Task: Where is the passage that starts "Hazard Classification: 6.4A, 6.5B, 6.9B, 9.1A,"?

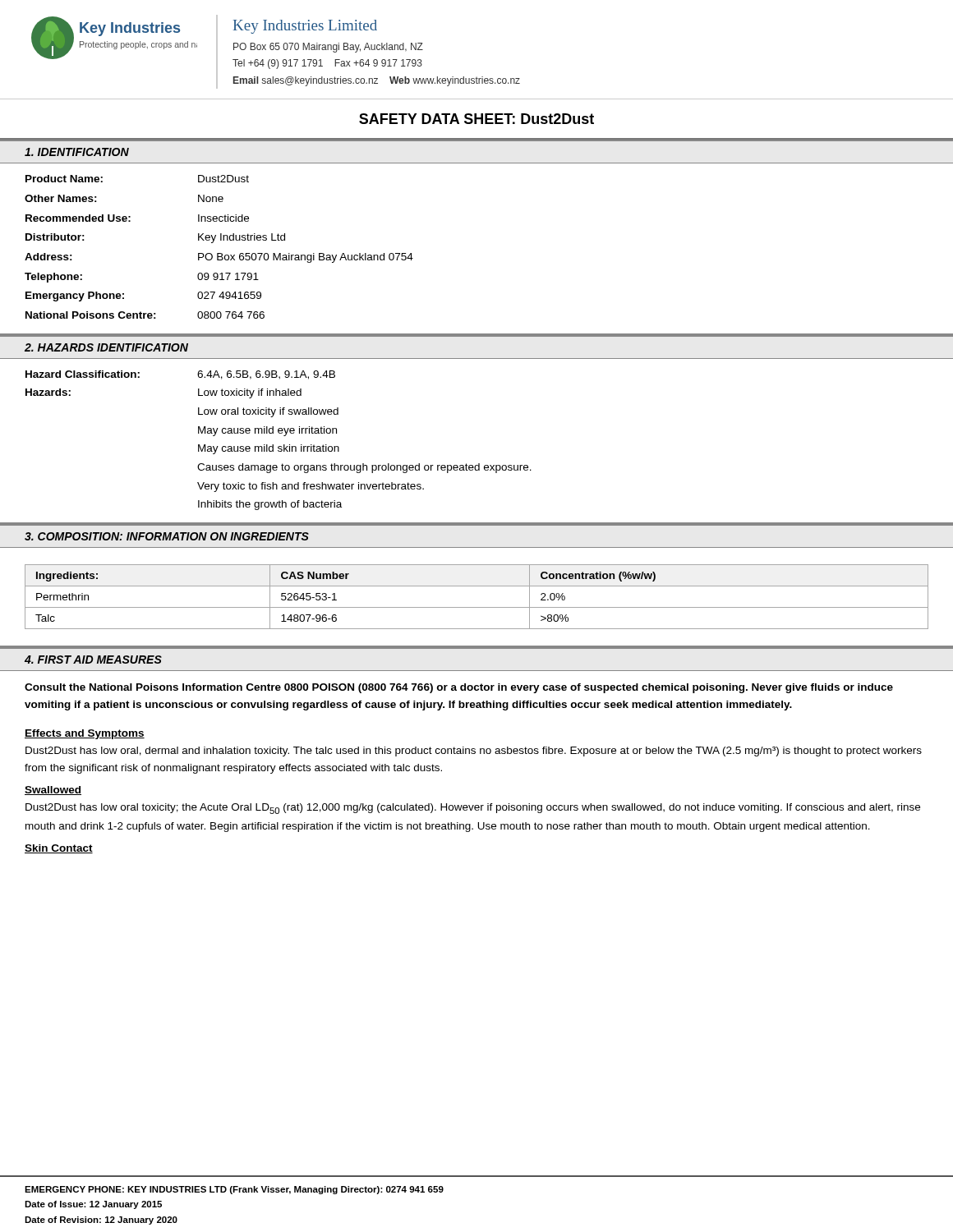Action: tap(80, 375)
